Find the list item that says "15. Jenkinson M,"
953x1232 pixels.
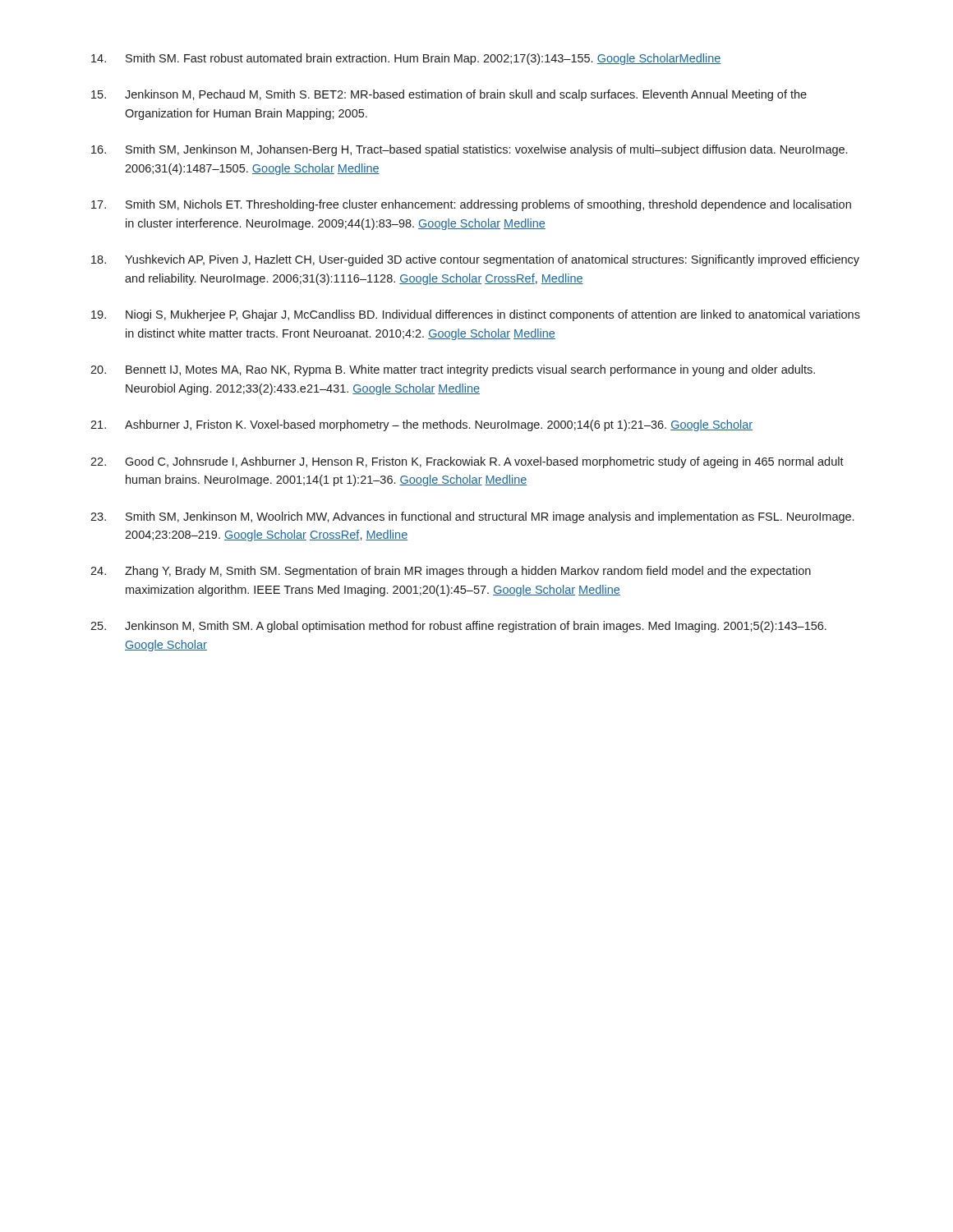pos(476,104)
